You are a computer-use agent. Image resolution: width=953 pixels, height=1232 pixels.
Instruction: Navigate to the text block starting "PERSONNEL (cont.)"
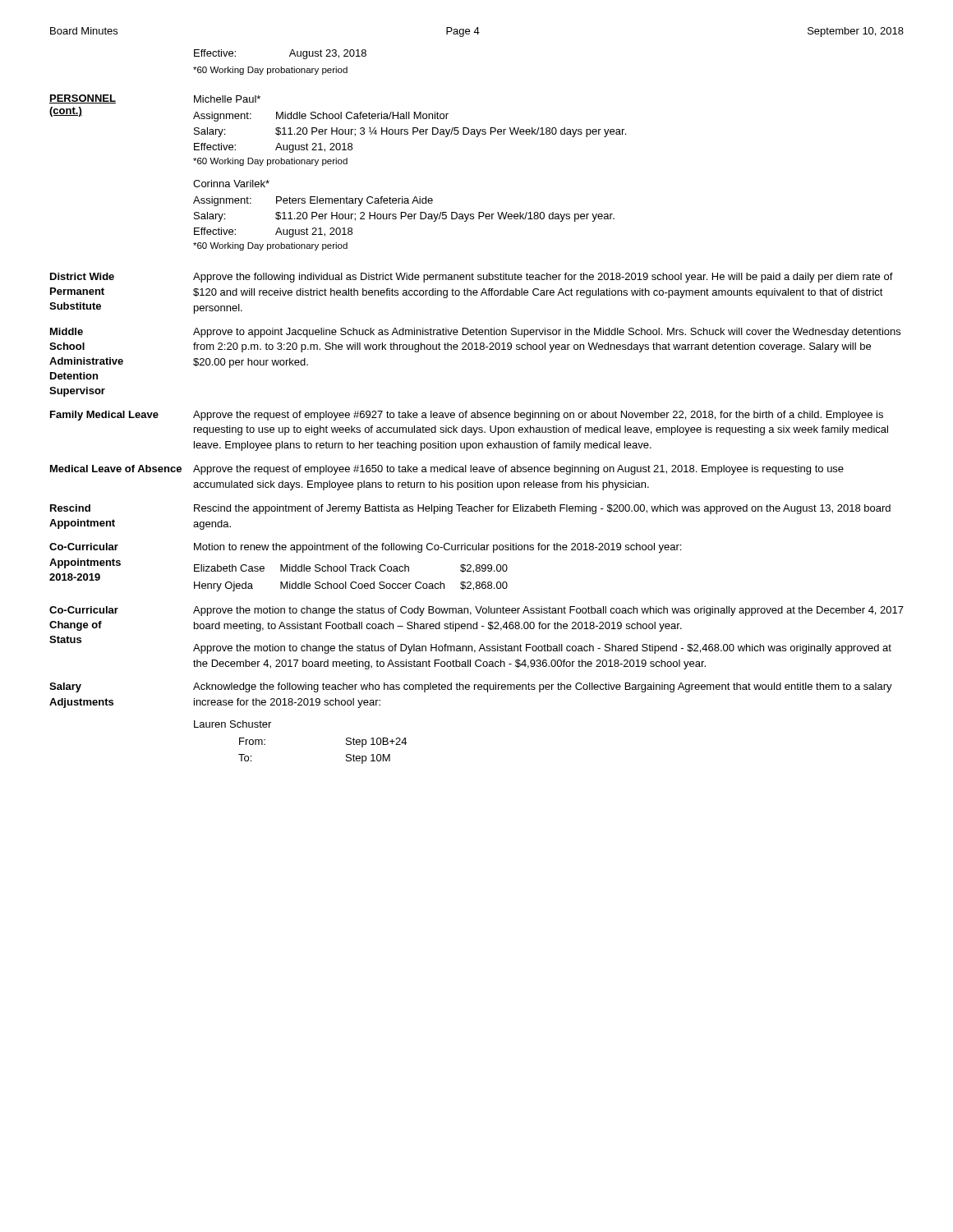[x=83, y=104]
